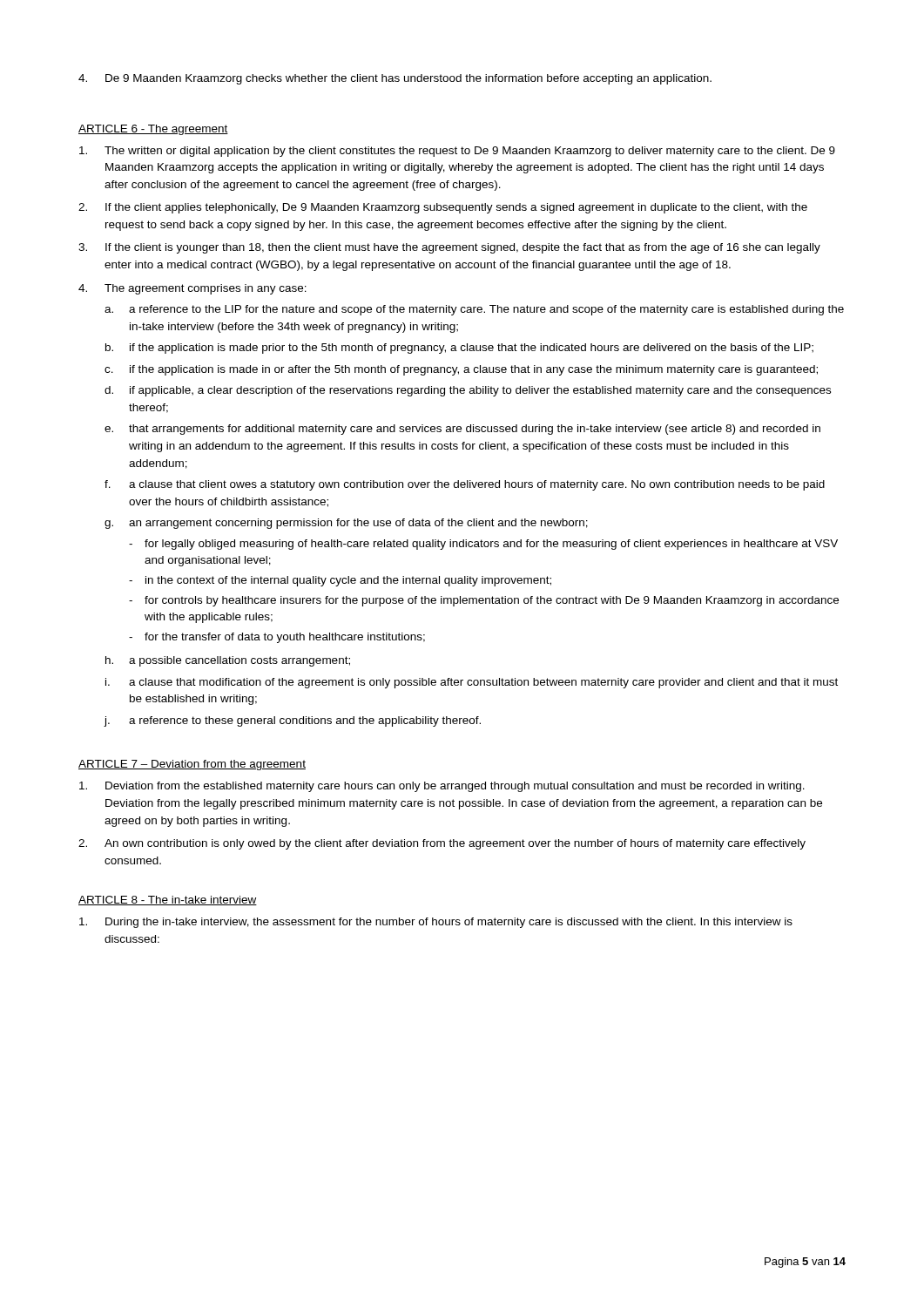This screenshot has height=1307, width=924.
Task: Point to the block beginning "Deviation from the established maternity care"
Action: [462, 803]
